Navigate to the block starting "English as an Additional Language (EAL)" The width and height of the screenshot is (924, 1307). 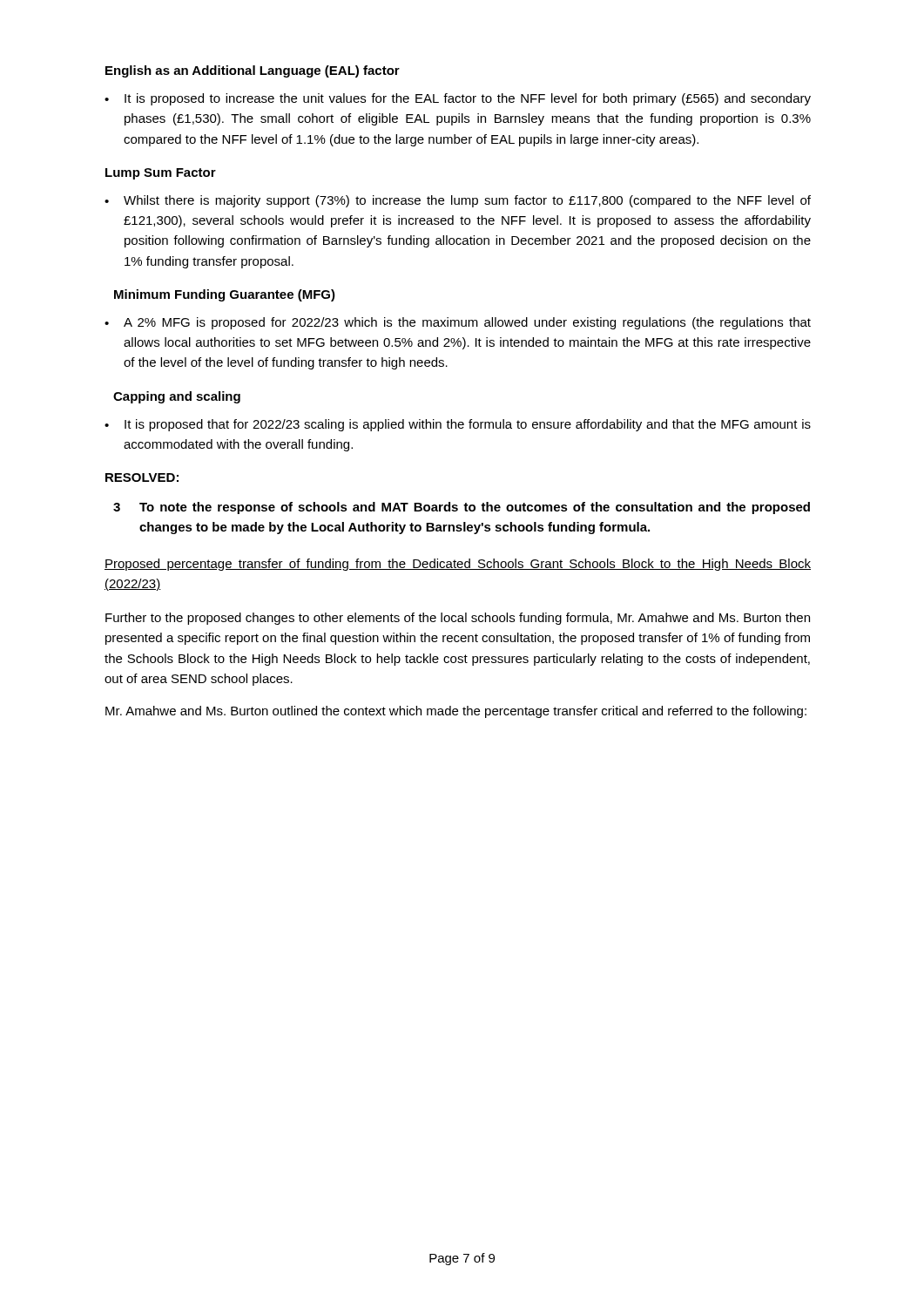pyautogui.click(x=252, y=70)
